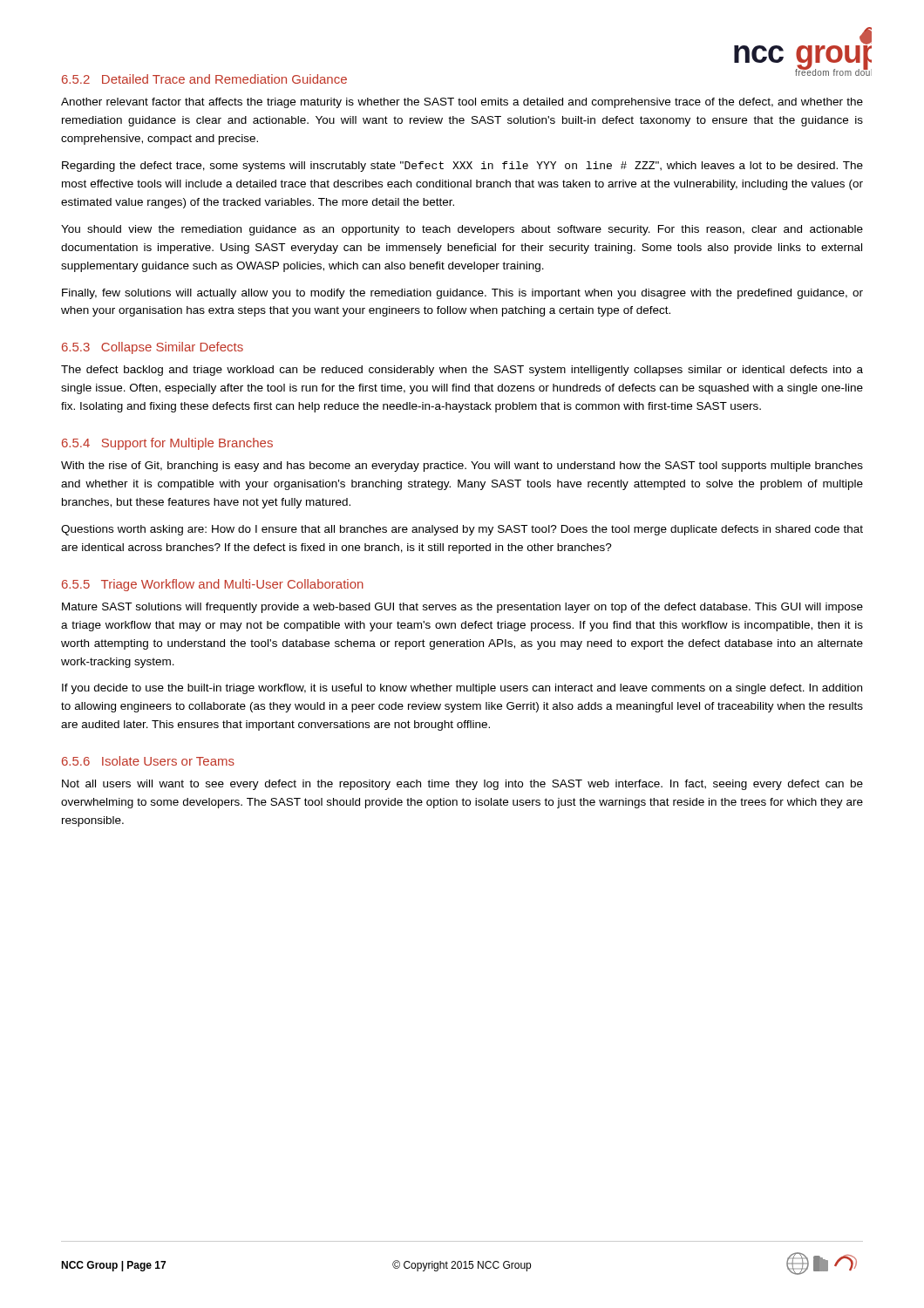Screen dimensions: 1308x924
Task: Point to the block starting "Finally, few solutions will actually allow you"
Action: pyautogui.click(x=462, y=301)
